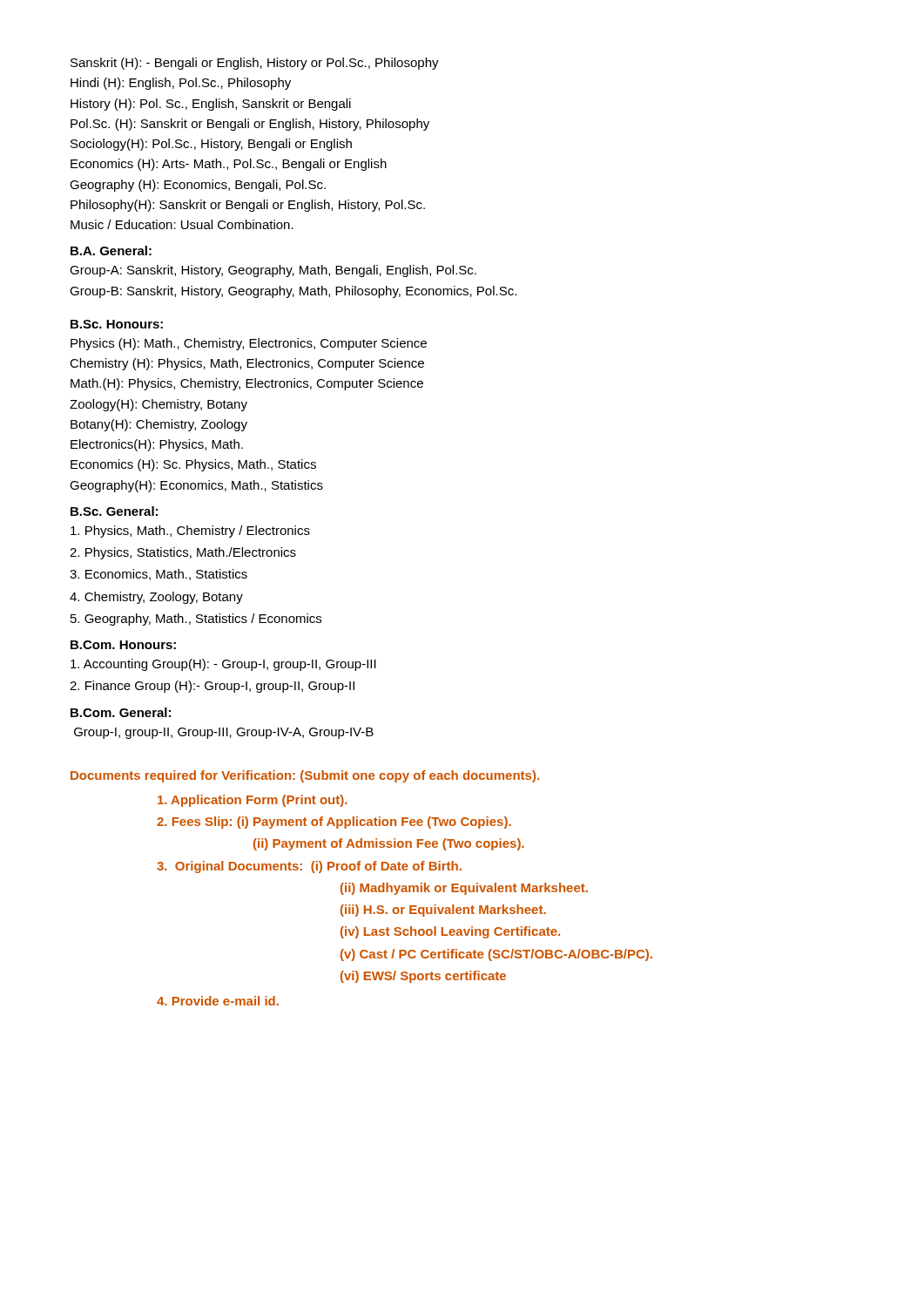Select the text block starting "Application Form (Print out)."
This screenshot has width=924, height=1307.
[x=252, y=799]
